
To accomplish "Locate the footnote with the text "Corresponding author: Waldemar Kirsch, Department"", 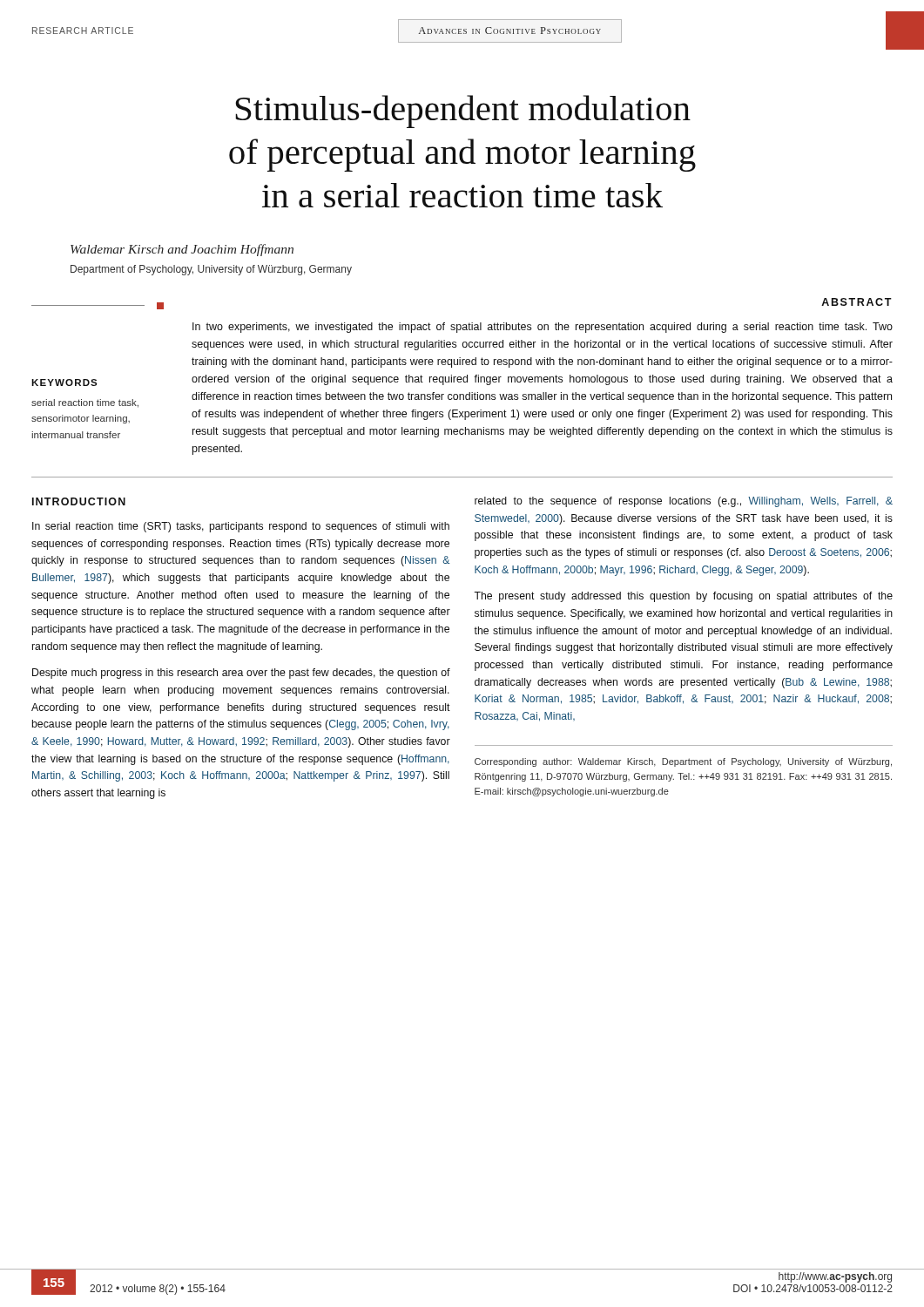I will click(x=683, y=776).
